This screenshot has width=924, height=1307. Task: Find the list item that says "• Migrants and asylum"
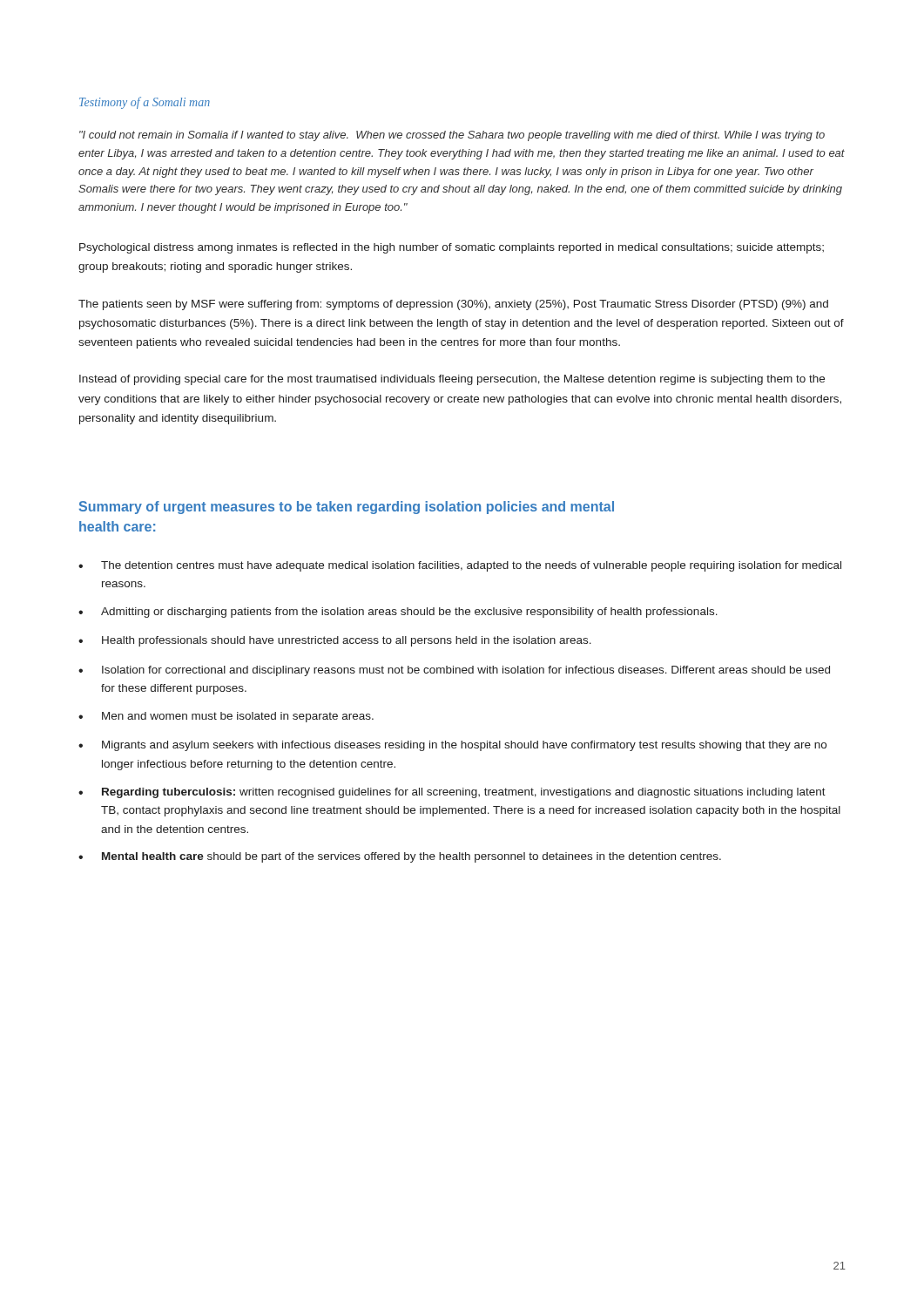point(462,755)
